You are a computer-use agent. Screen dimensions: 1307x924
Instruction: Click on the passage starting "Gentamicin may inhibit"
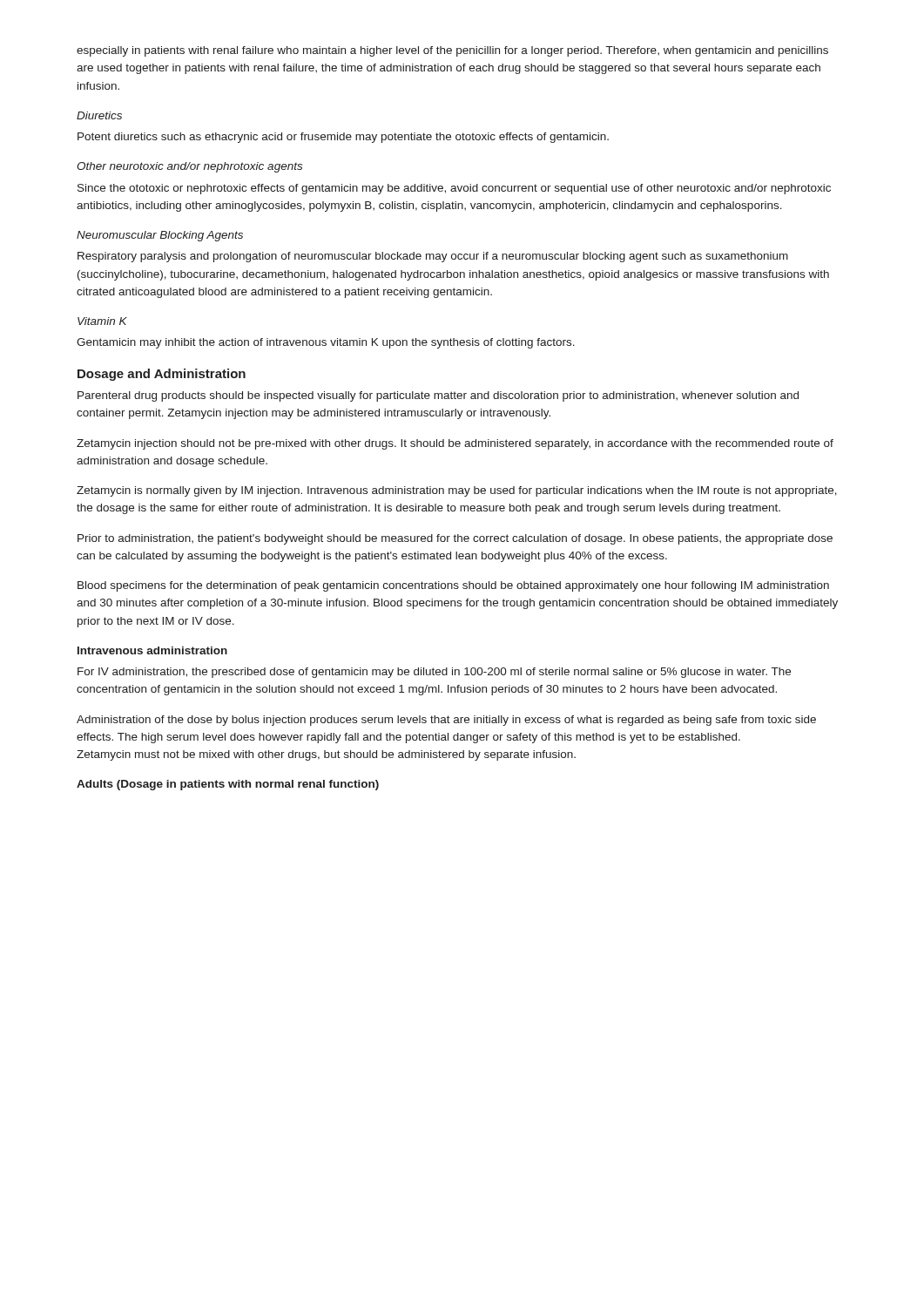462,343
